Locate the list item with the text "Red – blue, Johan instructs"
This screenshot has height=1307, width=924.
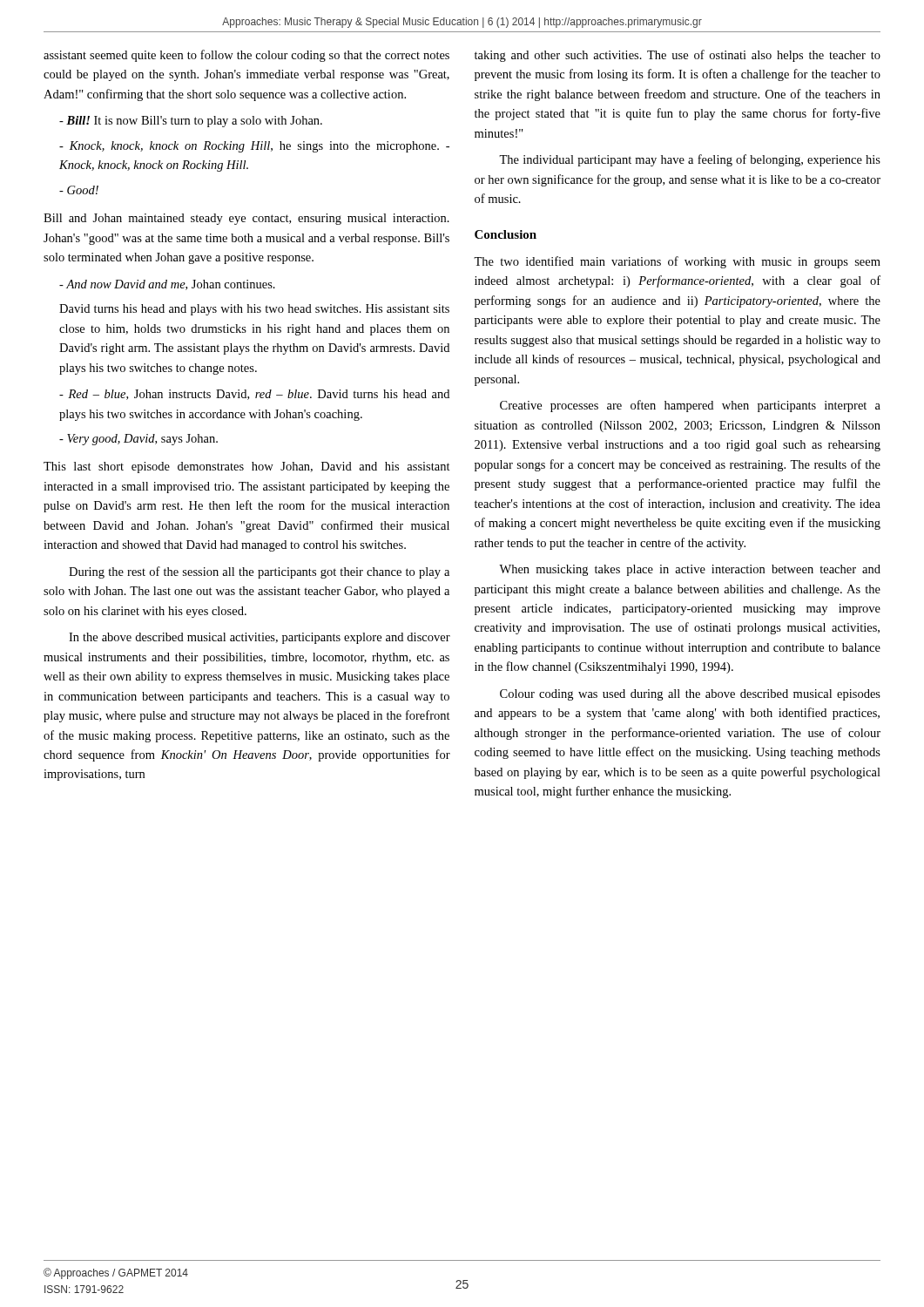(x=255, y=404)
